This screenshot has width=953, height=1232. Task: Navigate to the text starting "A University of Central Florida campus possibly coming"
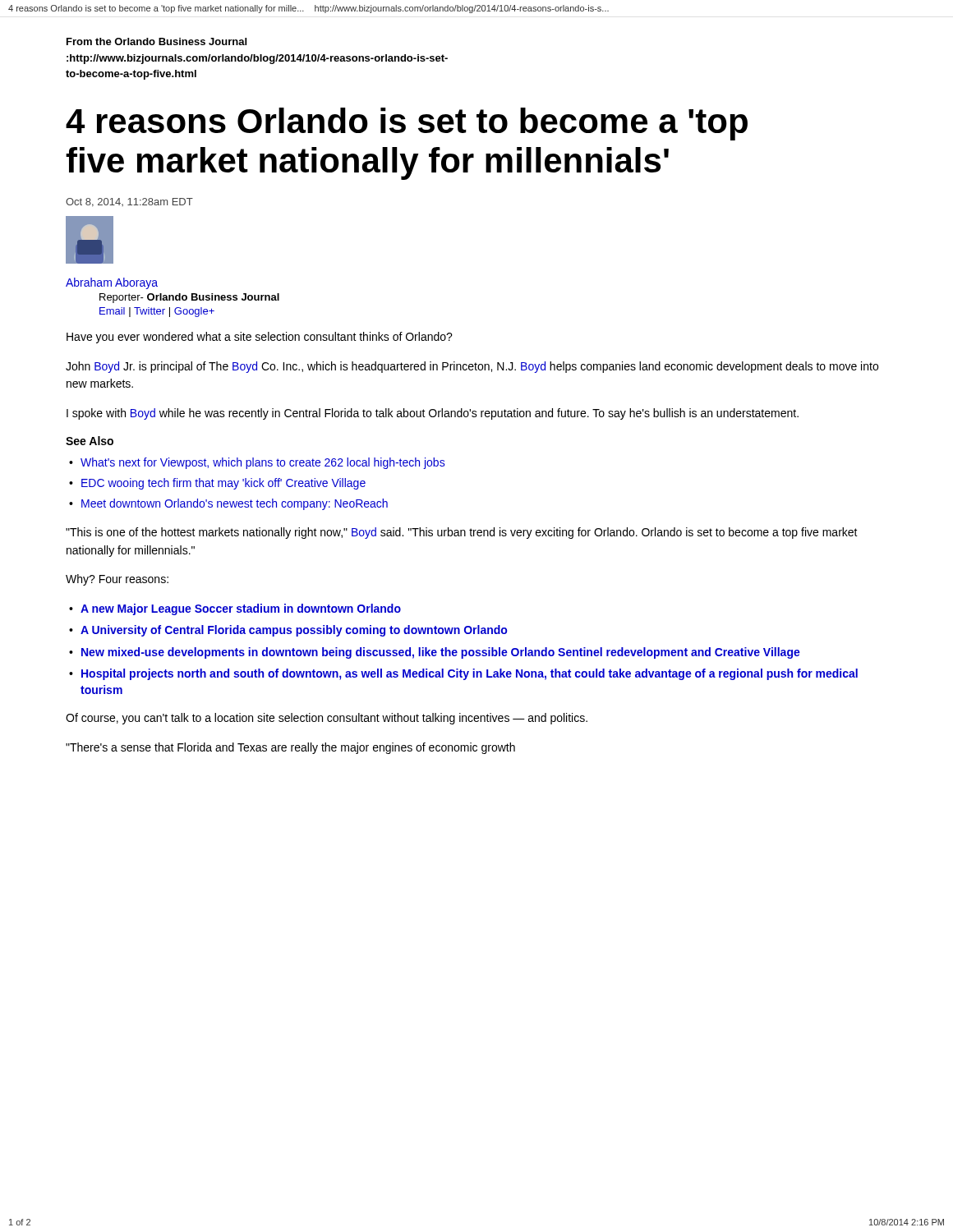click(x=294, y=630)
